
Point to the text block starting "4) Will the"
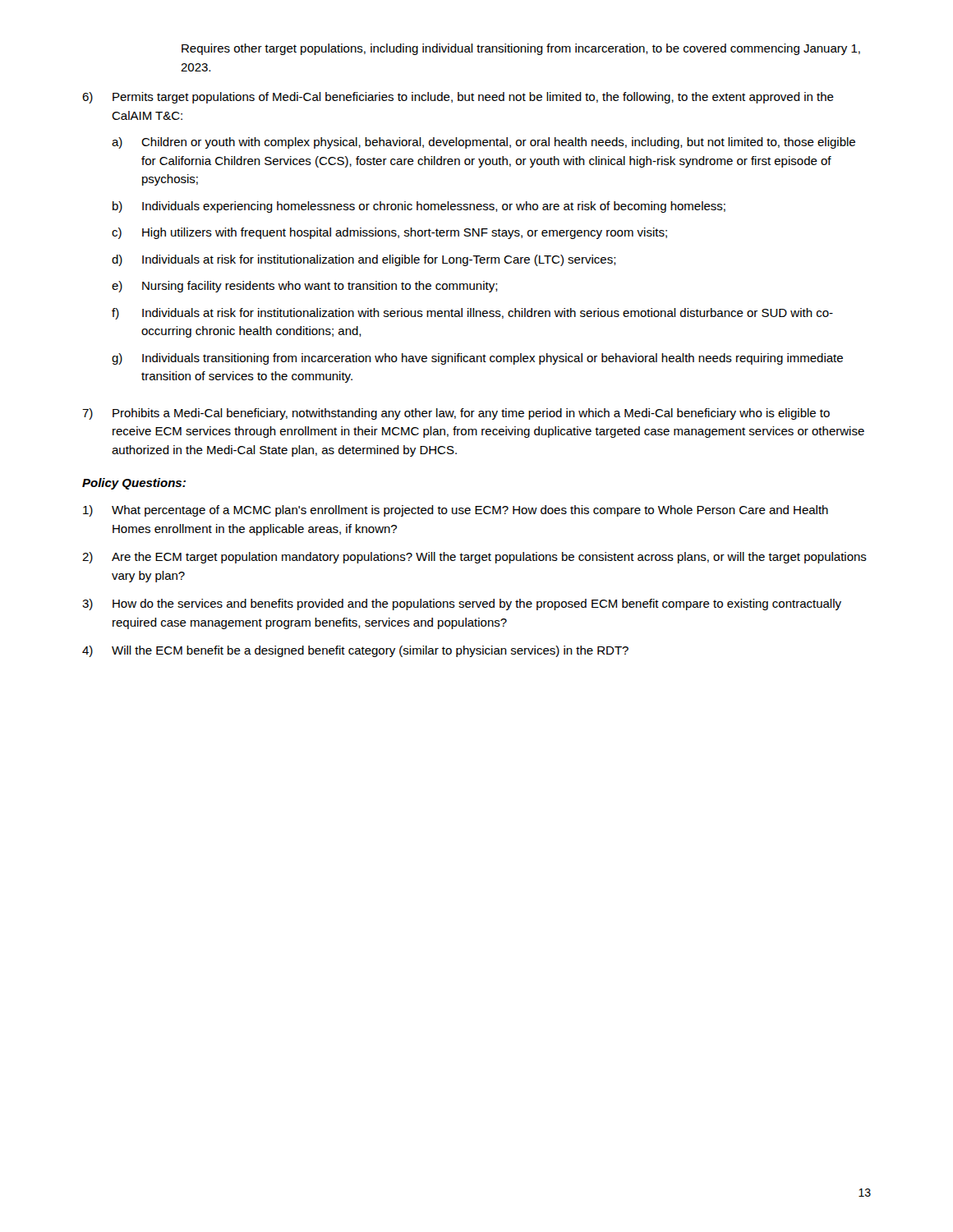pos(476,651)
